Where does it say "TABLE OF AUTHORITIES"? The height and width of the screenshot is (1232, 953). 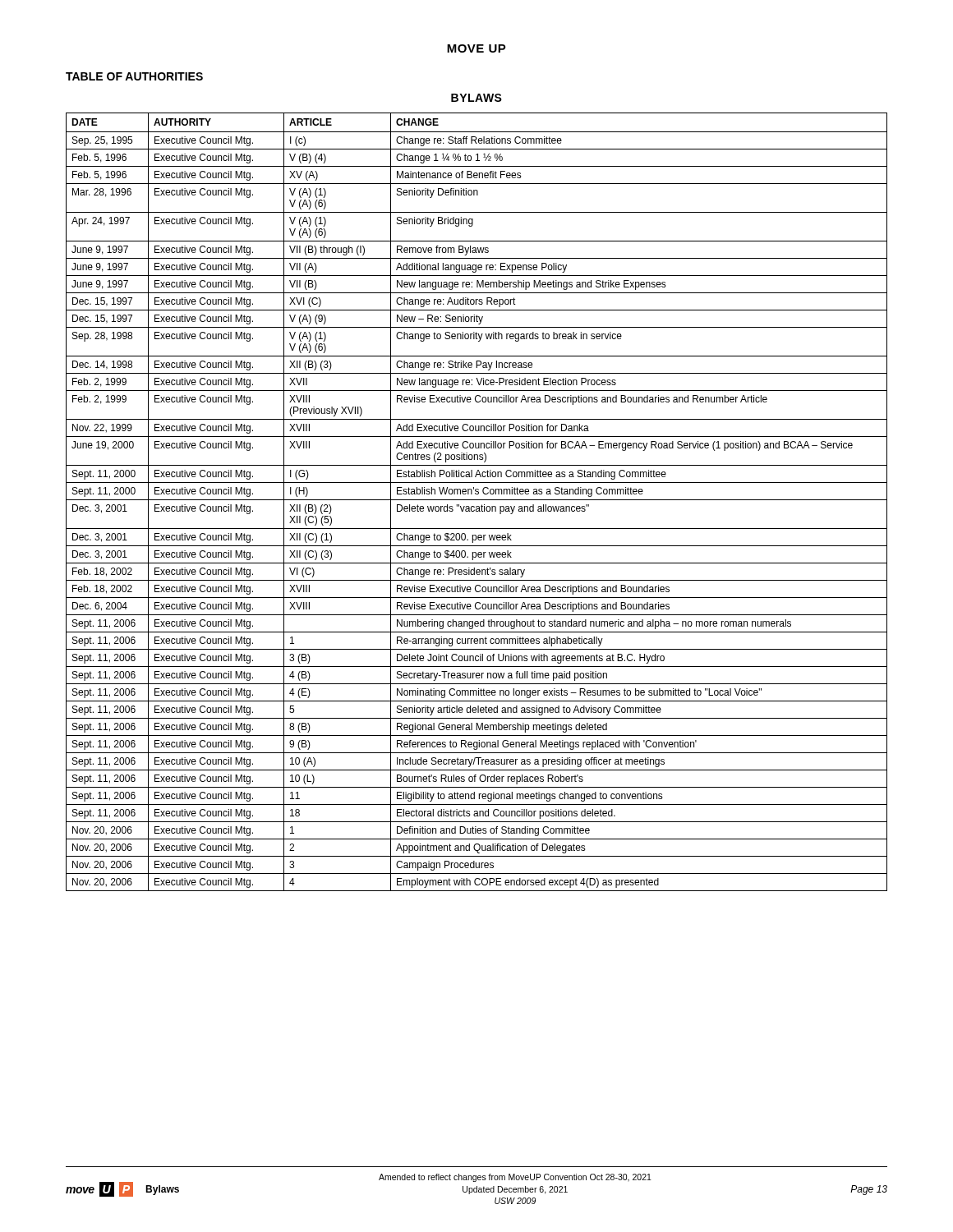click(134, 76)
